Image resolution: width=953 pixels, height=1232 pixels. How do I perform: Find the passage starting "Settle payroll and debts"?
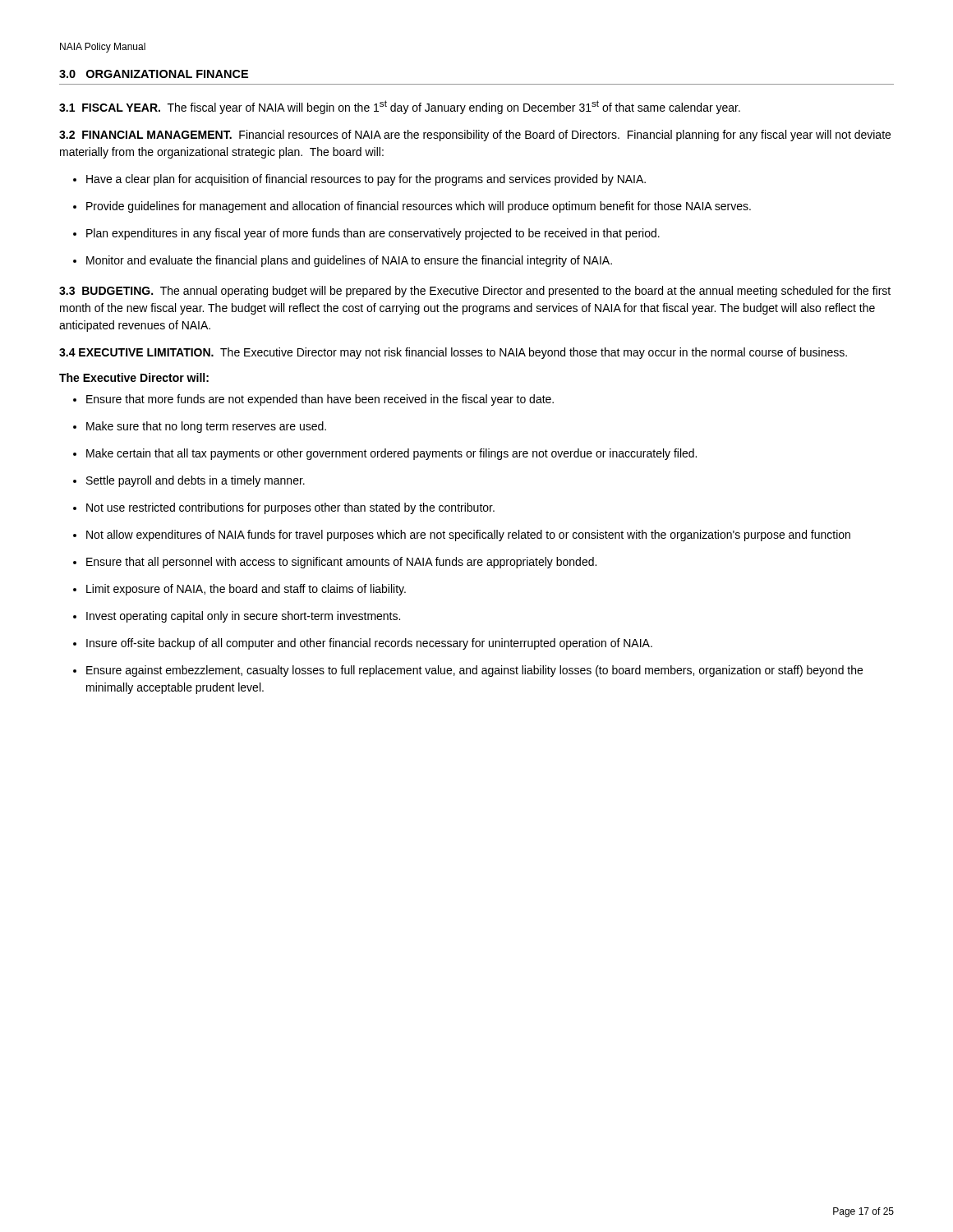[x=189, y=481]
